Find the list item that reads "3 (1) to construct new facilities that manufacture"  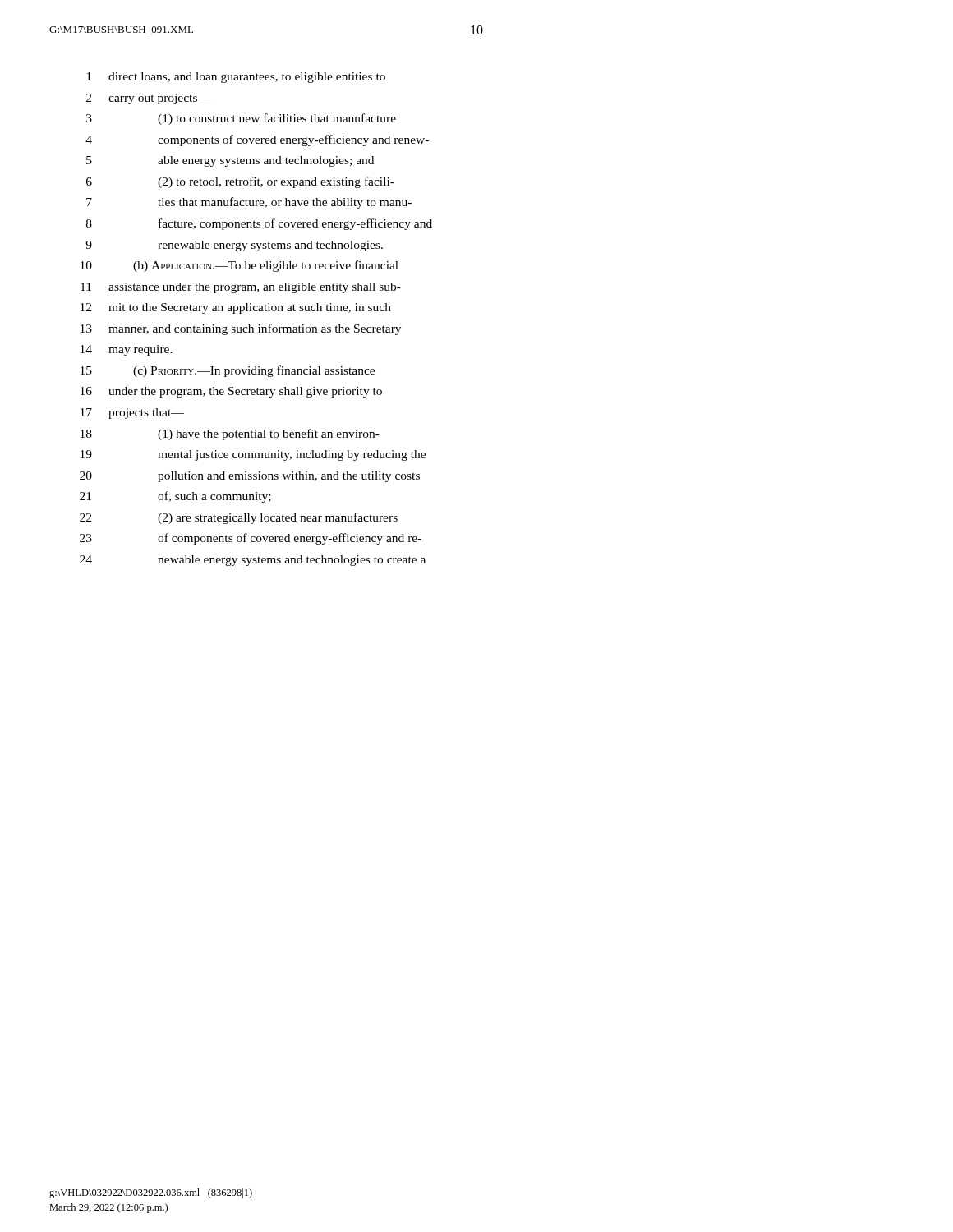(241, 119)
